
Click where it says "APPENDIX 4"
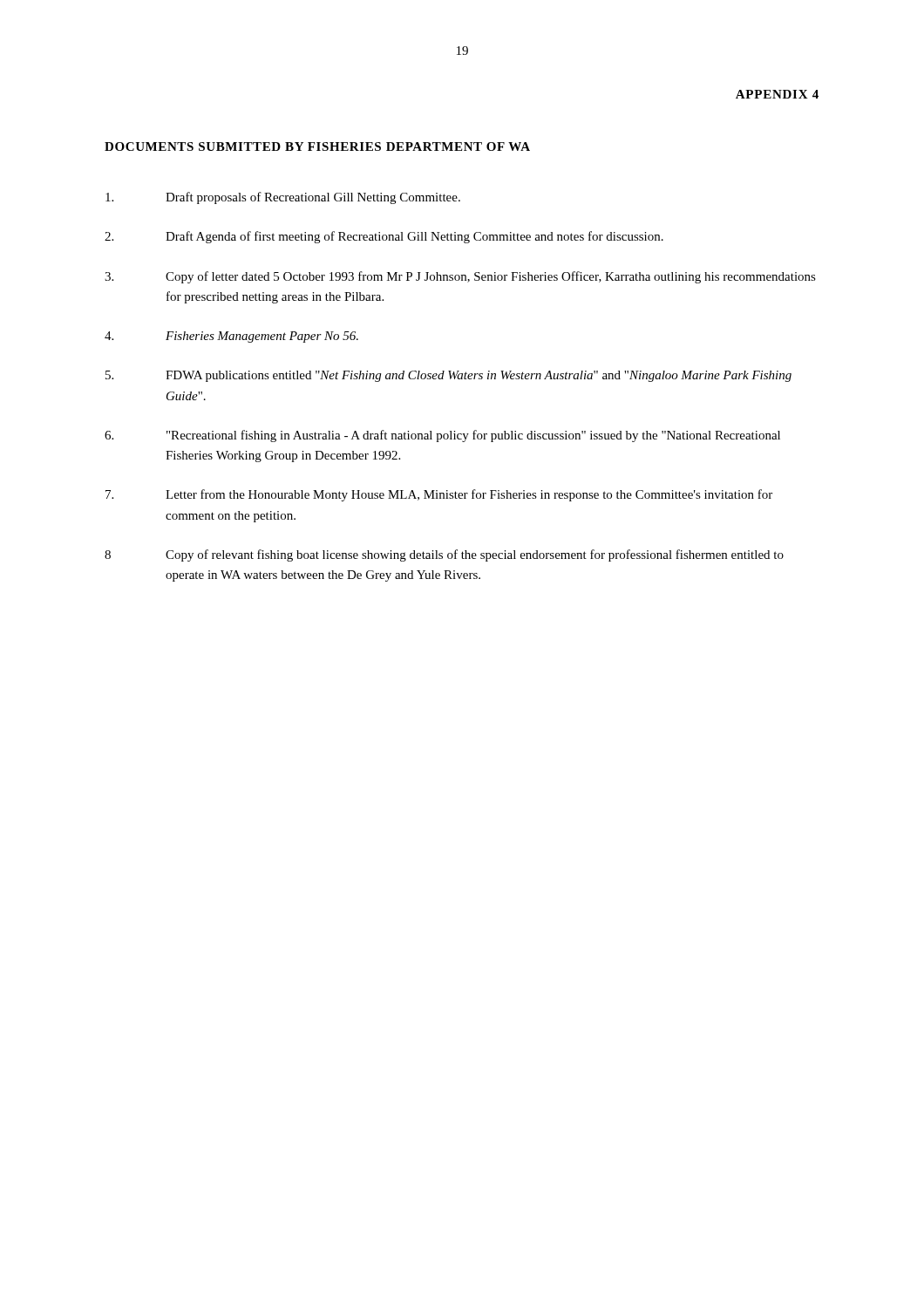click(777, 94)
